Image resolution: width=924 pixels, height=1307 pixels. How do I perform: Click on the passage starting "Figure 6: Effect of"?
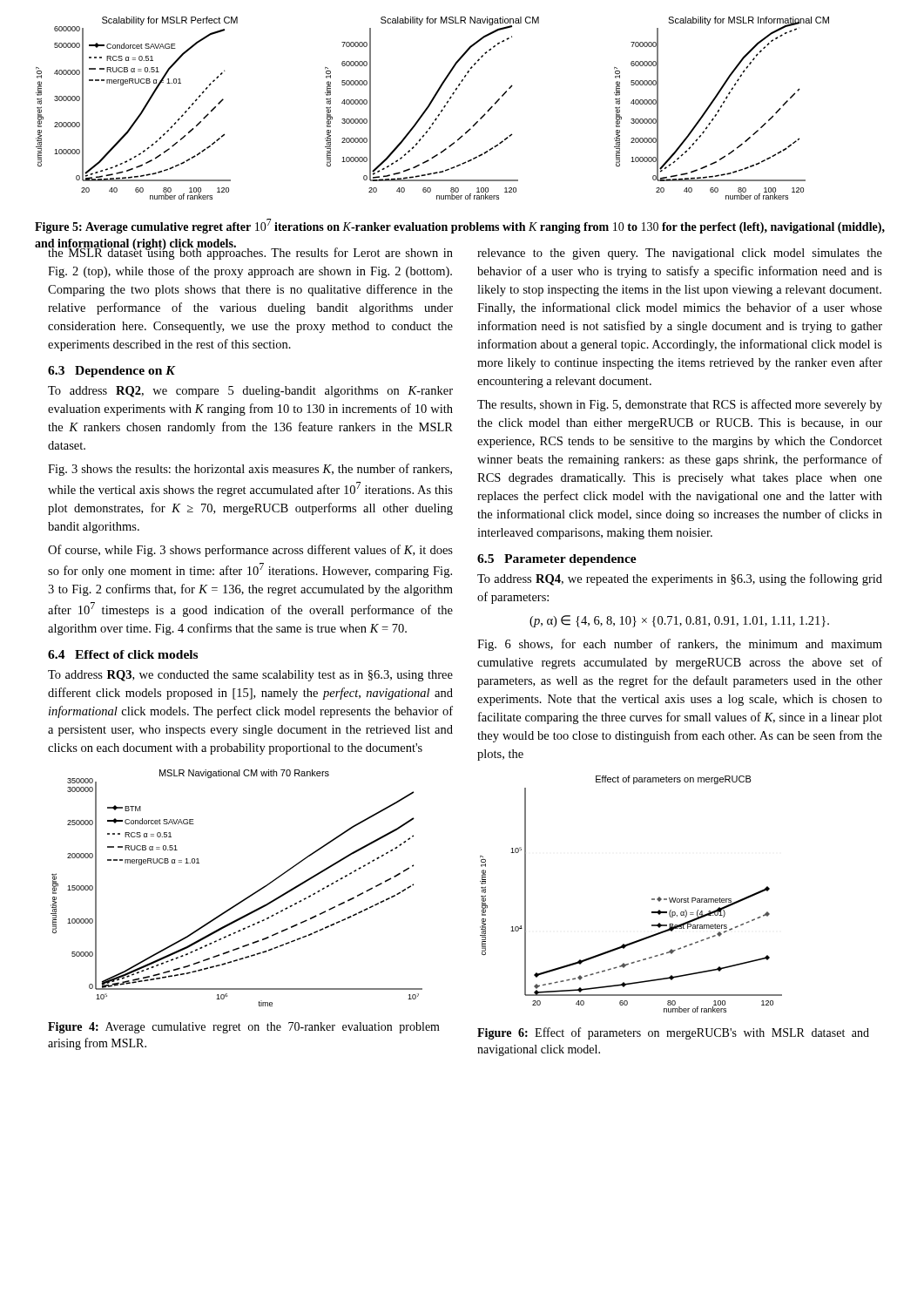[673, 1042]
